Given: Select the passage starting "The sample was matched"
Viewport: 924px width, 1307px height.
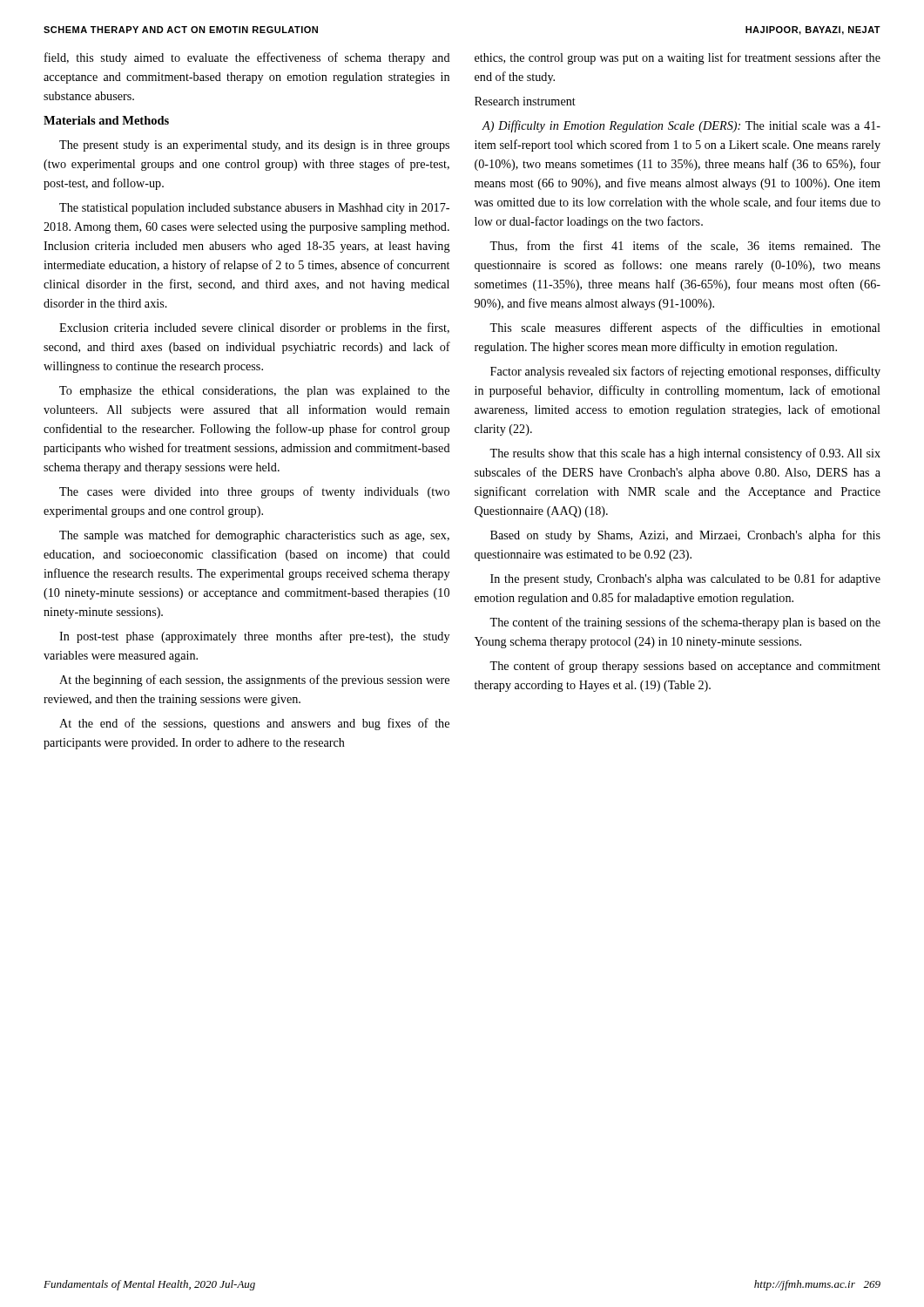Looking at the screenshot, I should click(247, 574).
